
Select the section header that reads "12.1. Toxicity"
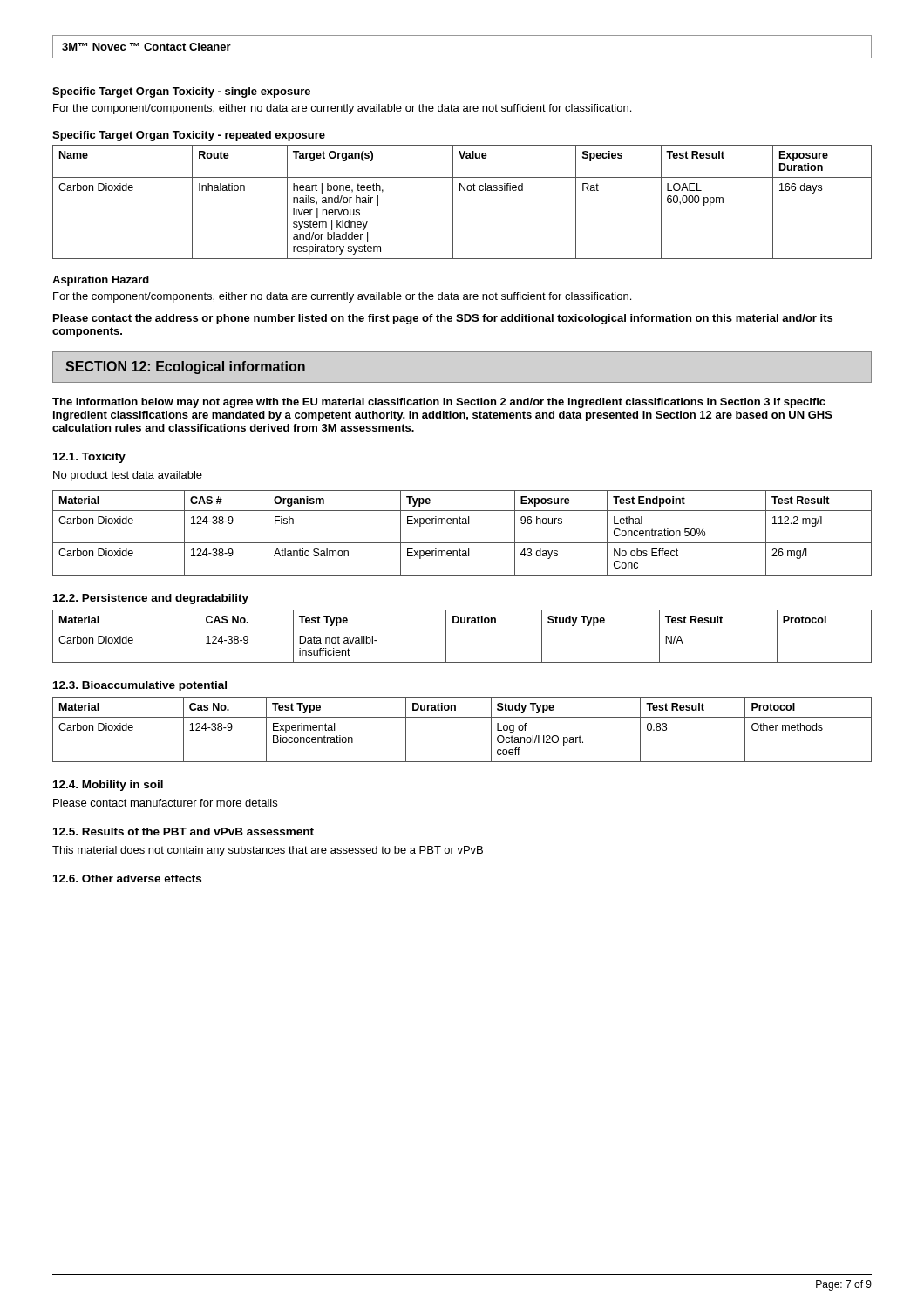(89, 456)
